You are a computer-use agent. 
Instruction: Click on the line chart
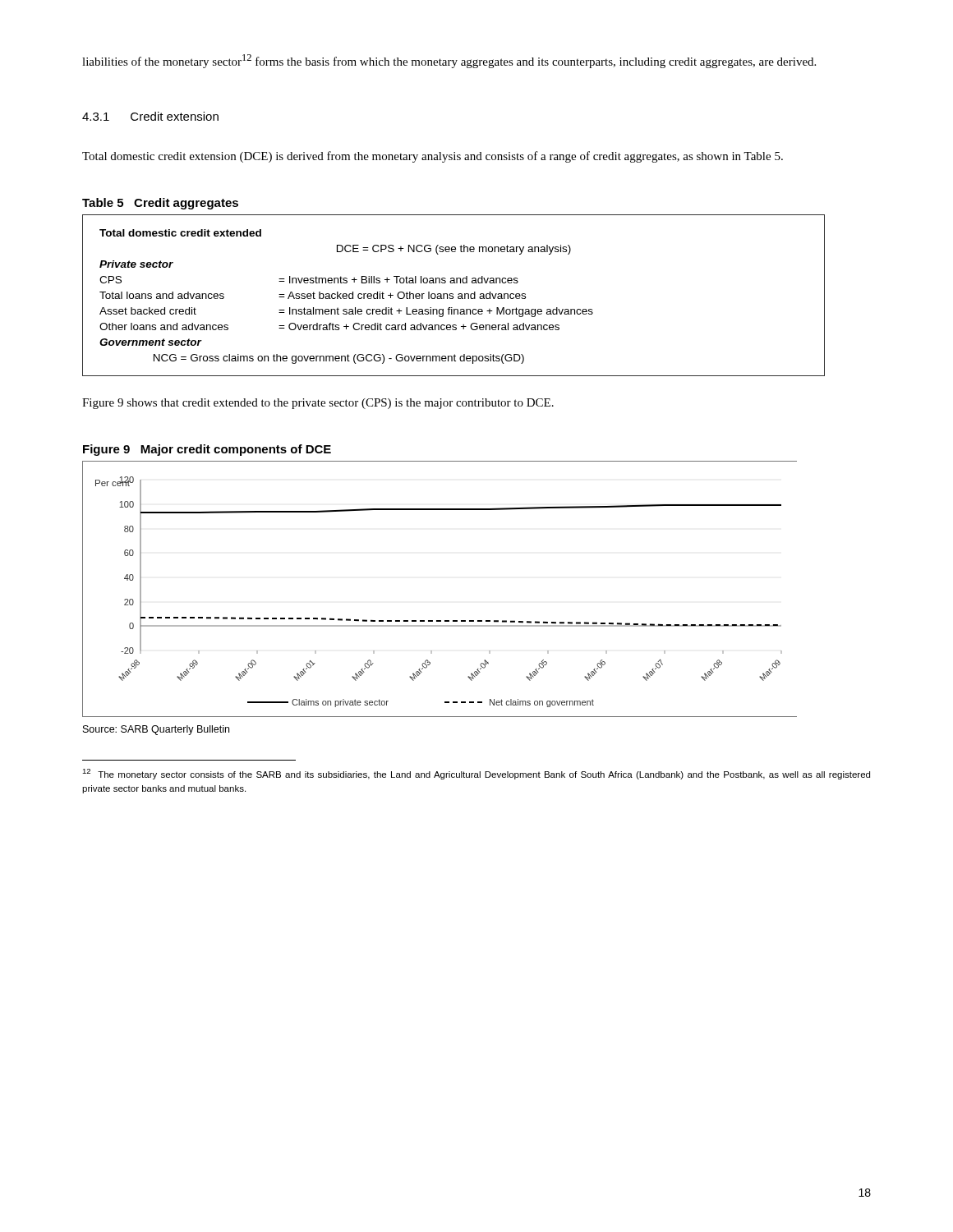click(x=440, y=589)
